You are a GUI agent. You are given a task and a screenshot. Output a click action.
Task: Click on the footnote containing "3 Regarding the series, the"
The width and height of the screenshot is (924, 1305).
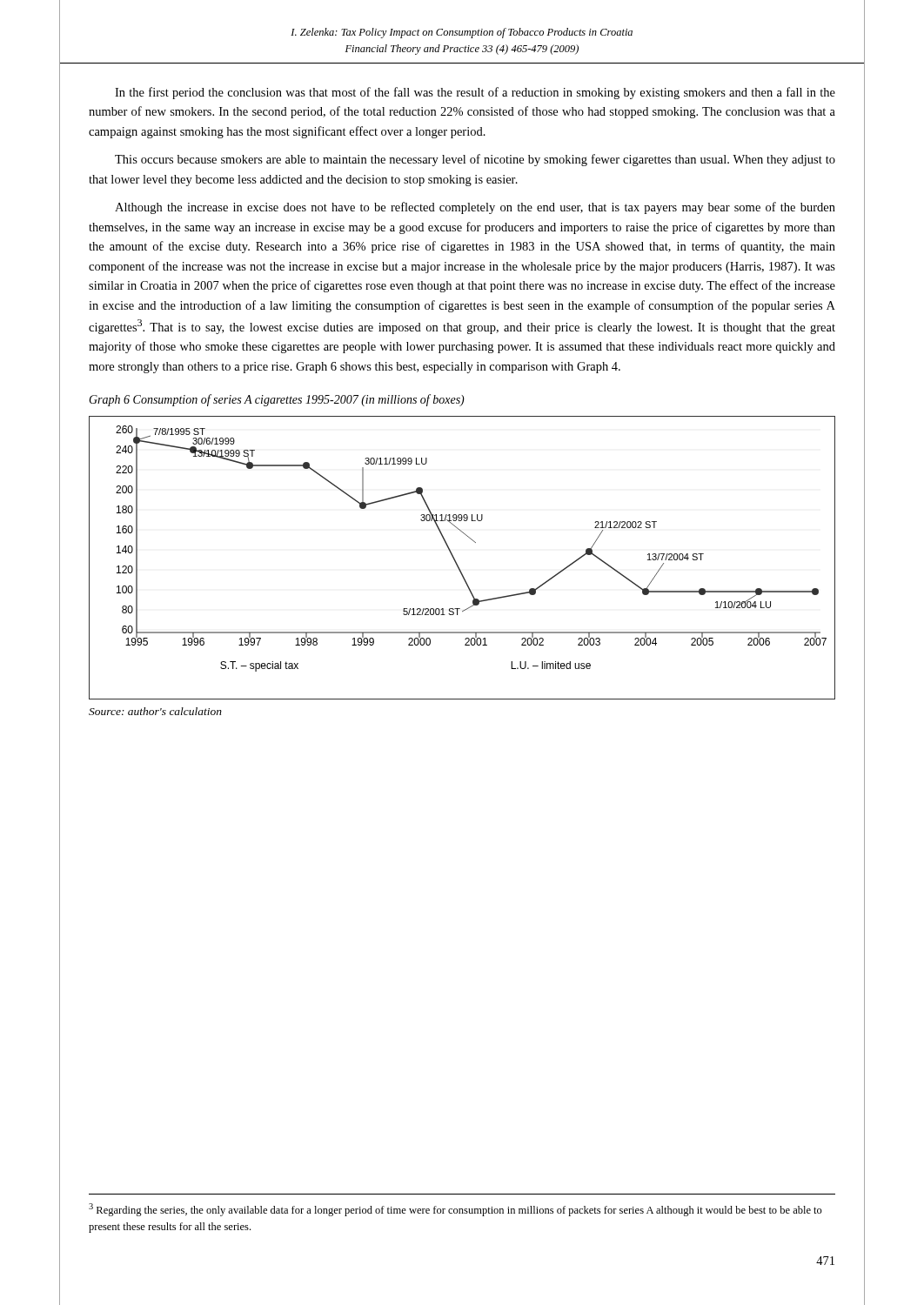tap(455, 1217)
